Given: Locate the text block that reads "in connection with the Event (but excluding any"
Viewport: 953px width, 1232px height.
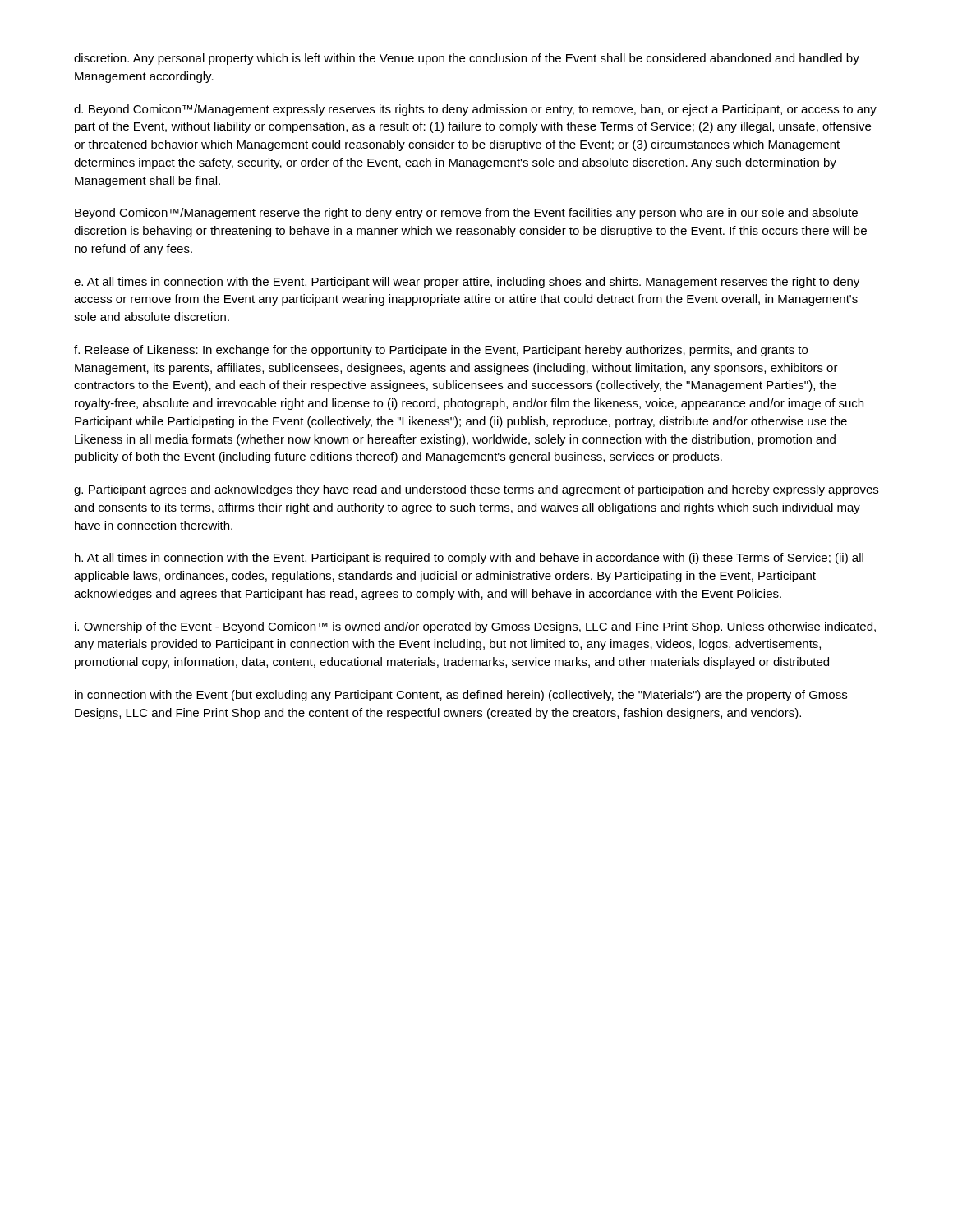Looking at the screenshot, I should click(x=461, y=703).
